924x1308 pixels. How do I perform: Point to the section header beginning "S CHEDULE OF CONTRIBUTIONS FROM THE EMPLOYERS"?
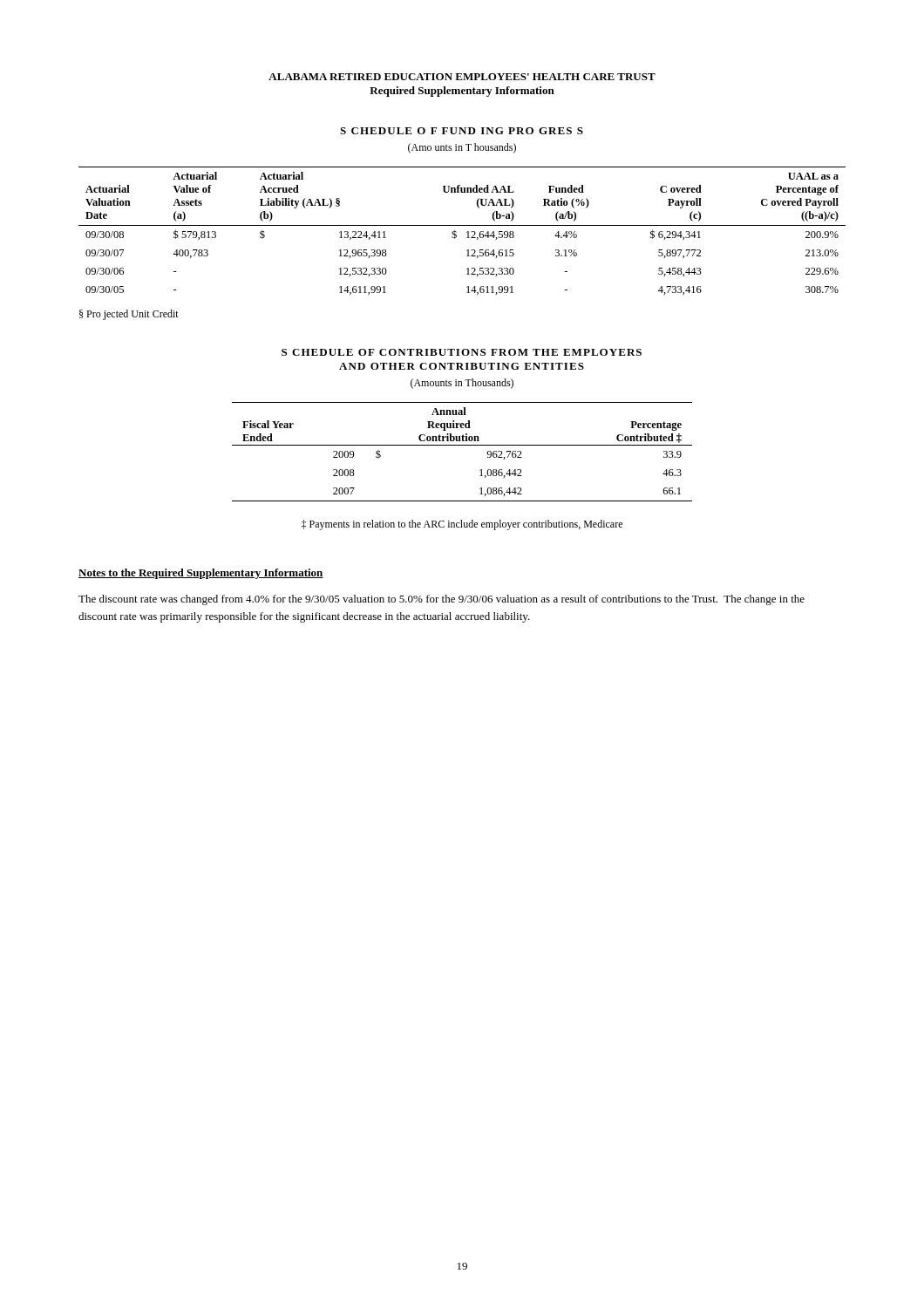[462, 359]
